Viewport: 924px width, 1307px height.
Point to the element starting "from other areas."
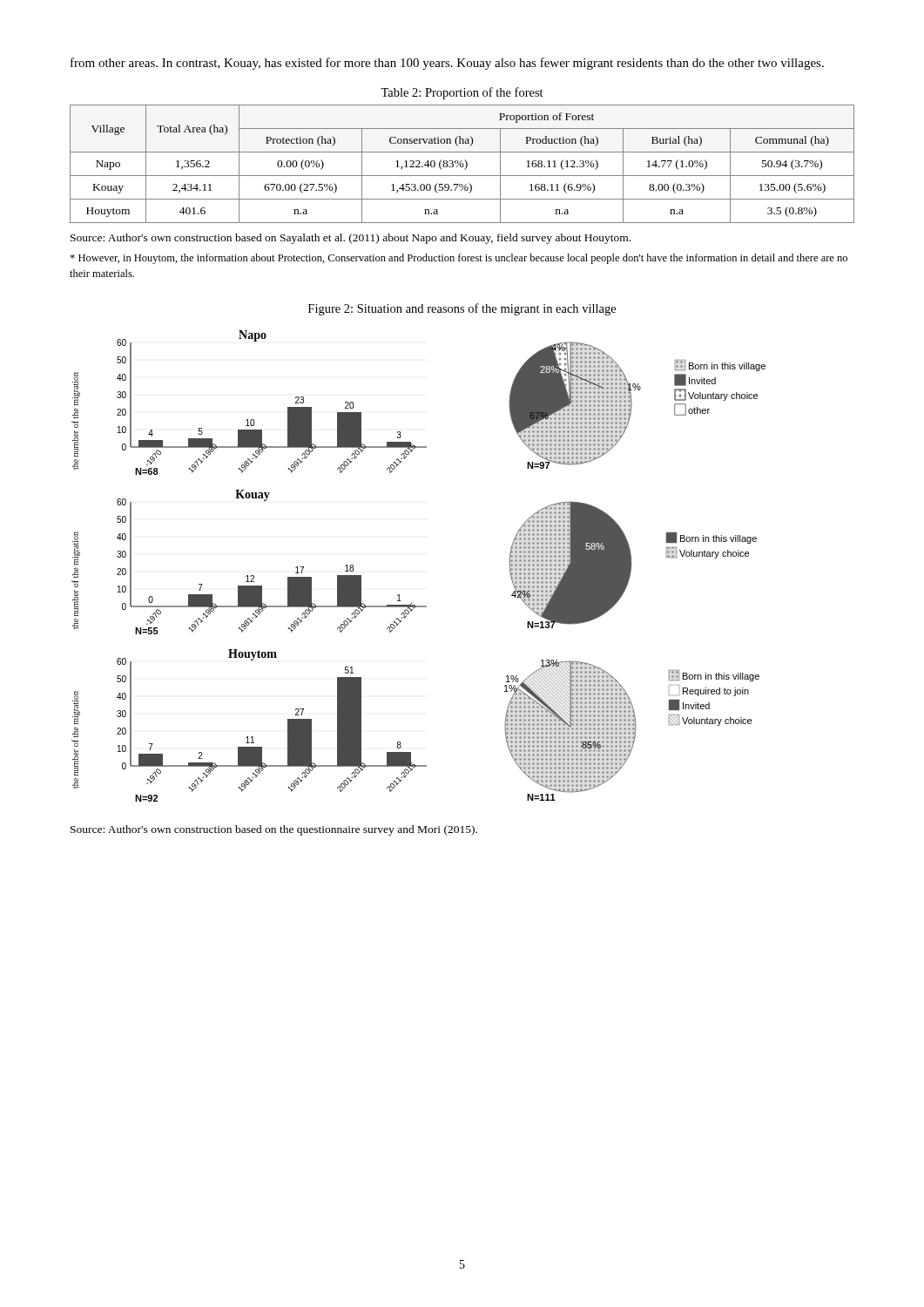pos(447,63)
